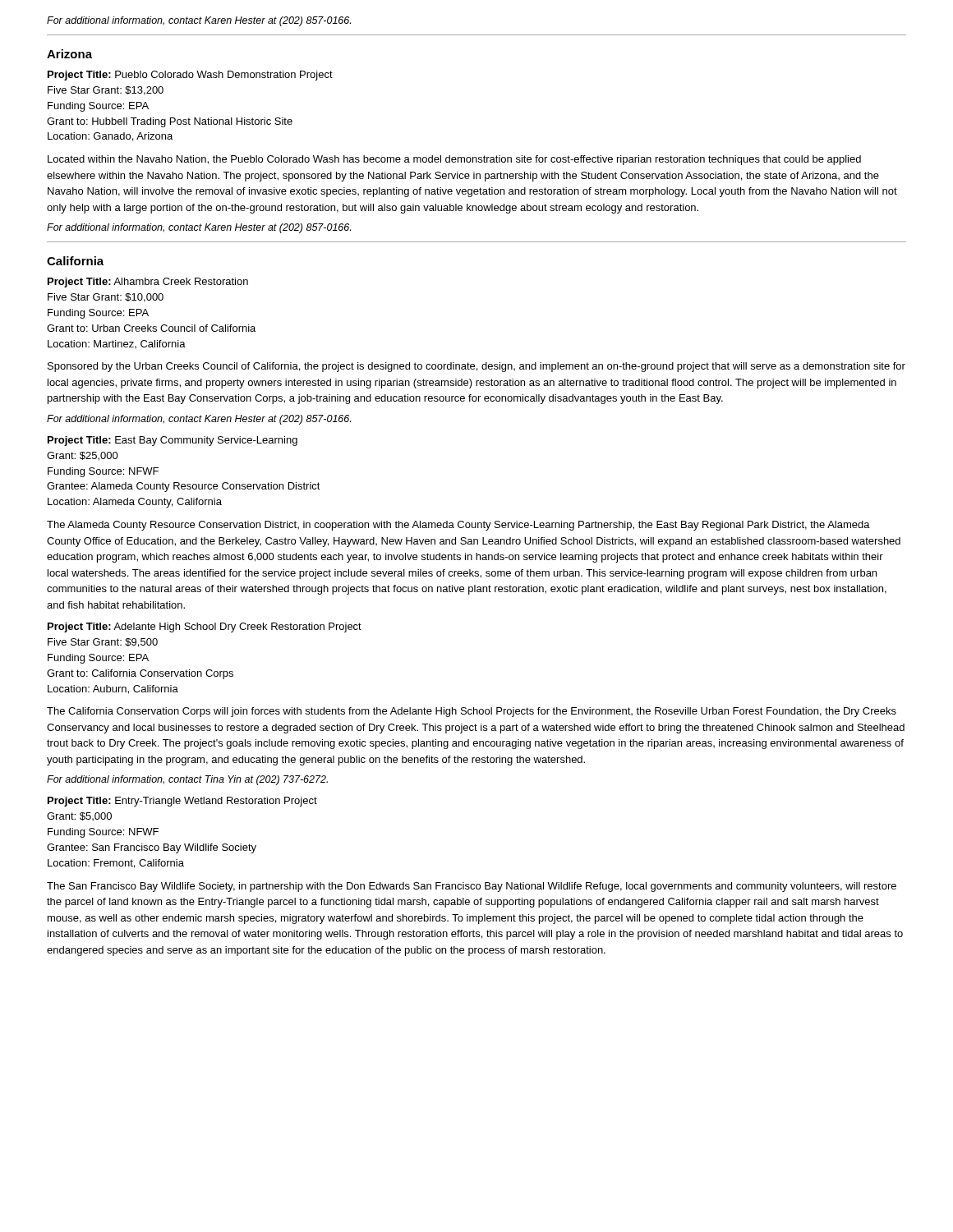Locate the block starting "Located within the"
Image resolution: width=953 pixels, height=1232 pixels.
pyautogui.click(x=472, y=183)
